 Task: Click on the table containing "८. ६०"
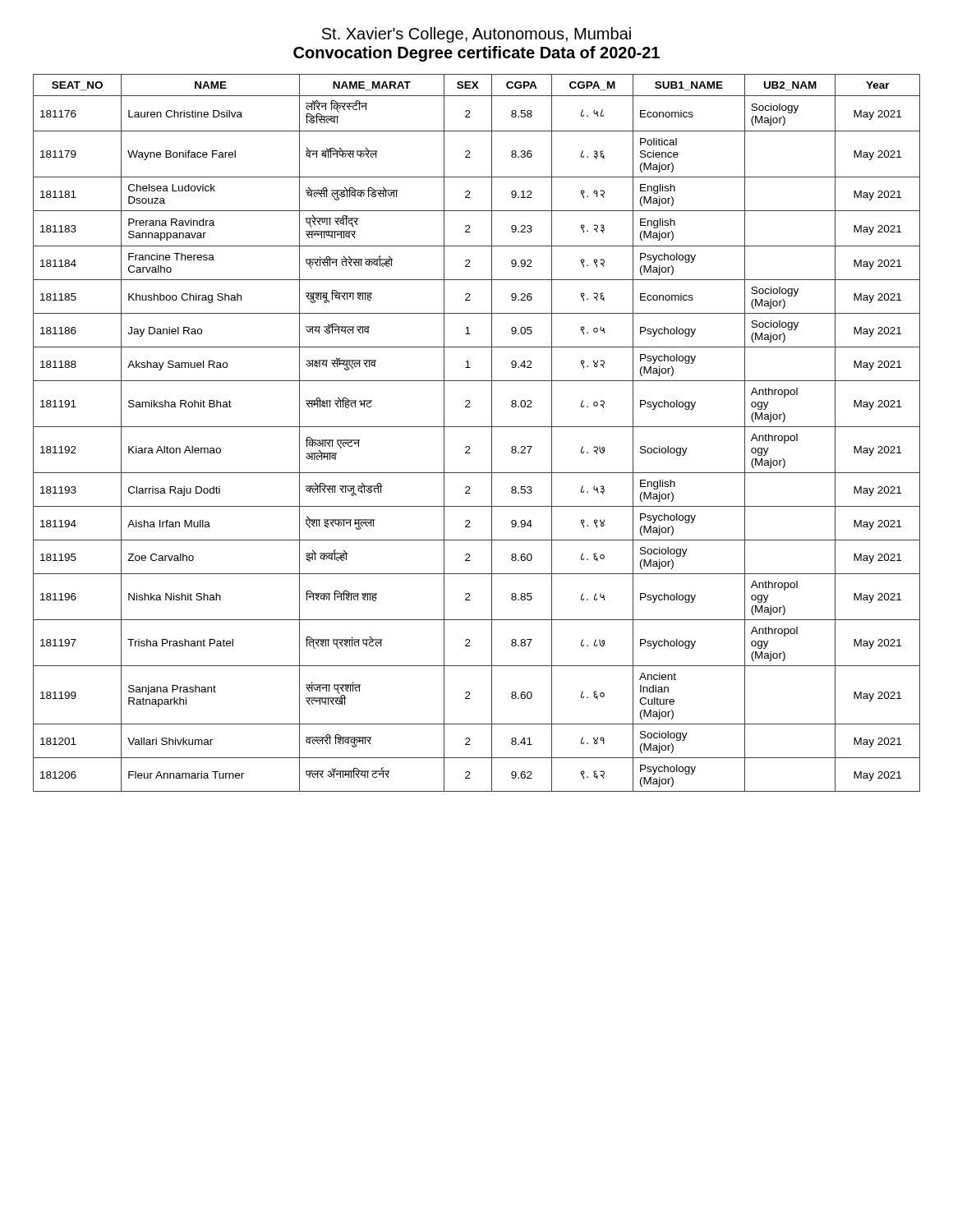(476, 433)
